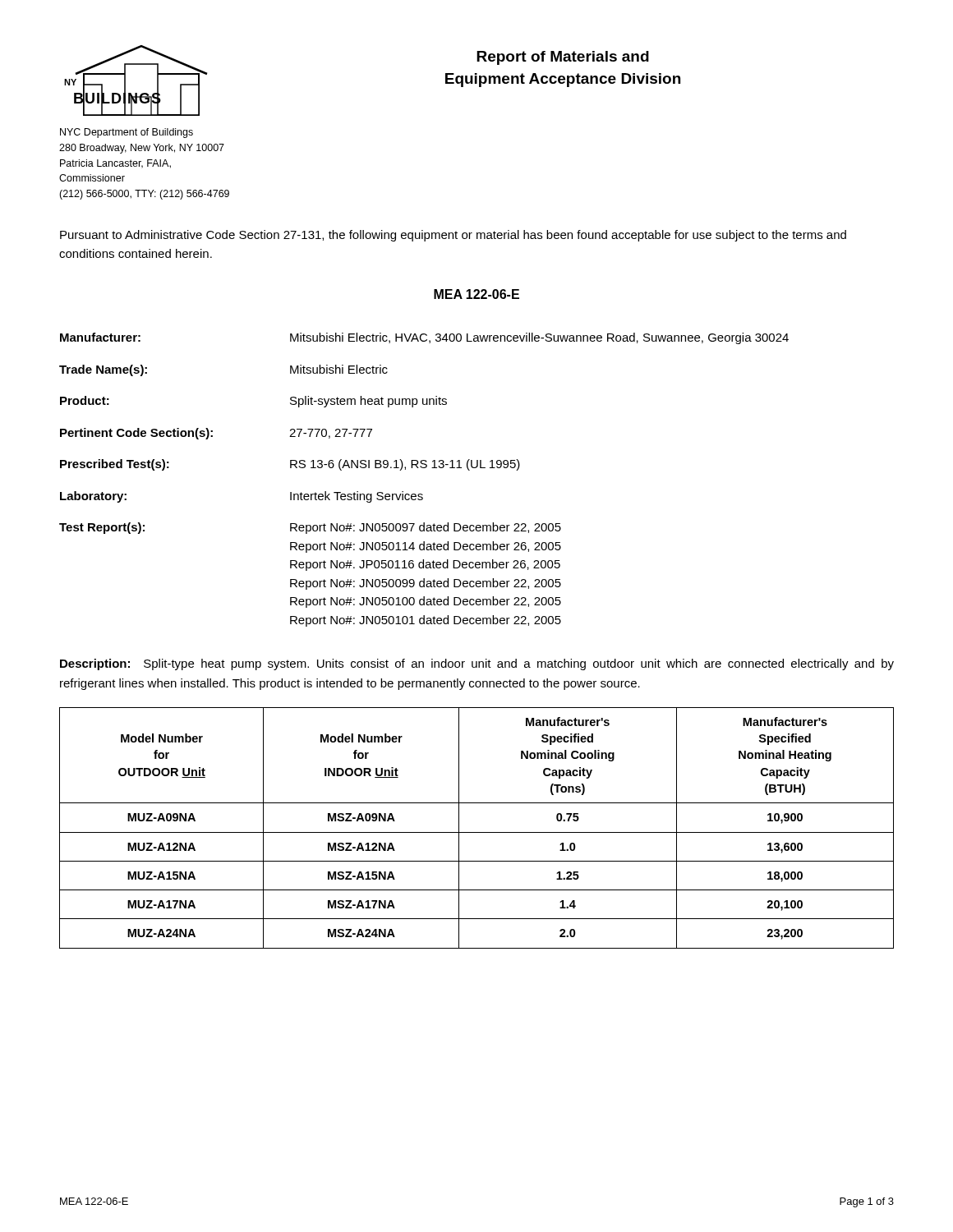The image size is (953, 1232).
Task: Select the table that reads "Test Report(s):"
Action: tap(476, 479)
